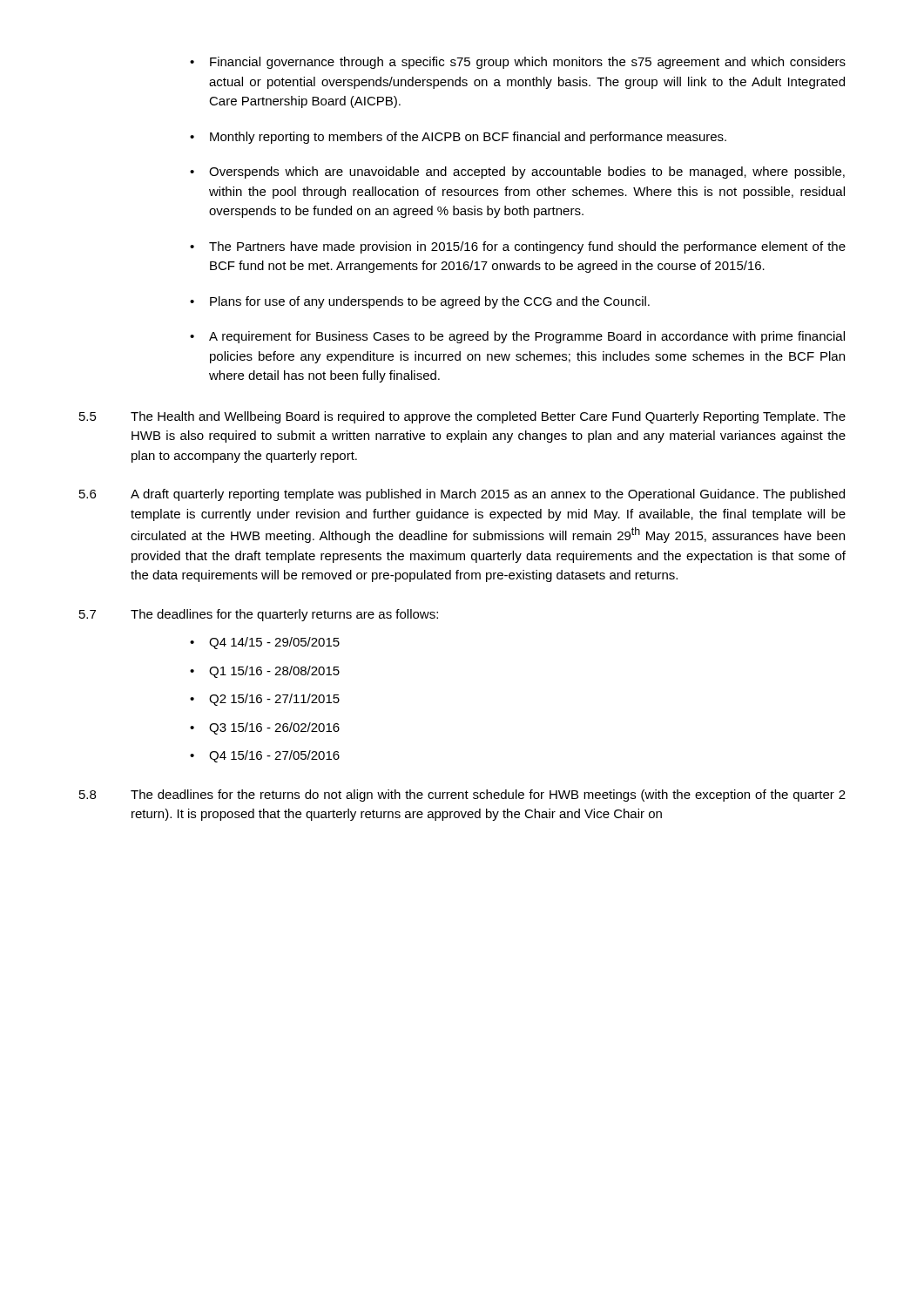Image resolution: width=924 pixels, height=1307 pixels.
Task: Navigate to the element starting "Plans for use of any underspends"
Action: pyautogui.click(x=514, y=301)
